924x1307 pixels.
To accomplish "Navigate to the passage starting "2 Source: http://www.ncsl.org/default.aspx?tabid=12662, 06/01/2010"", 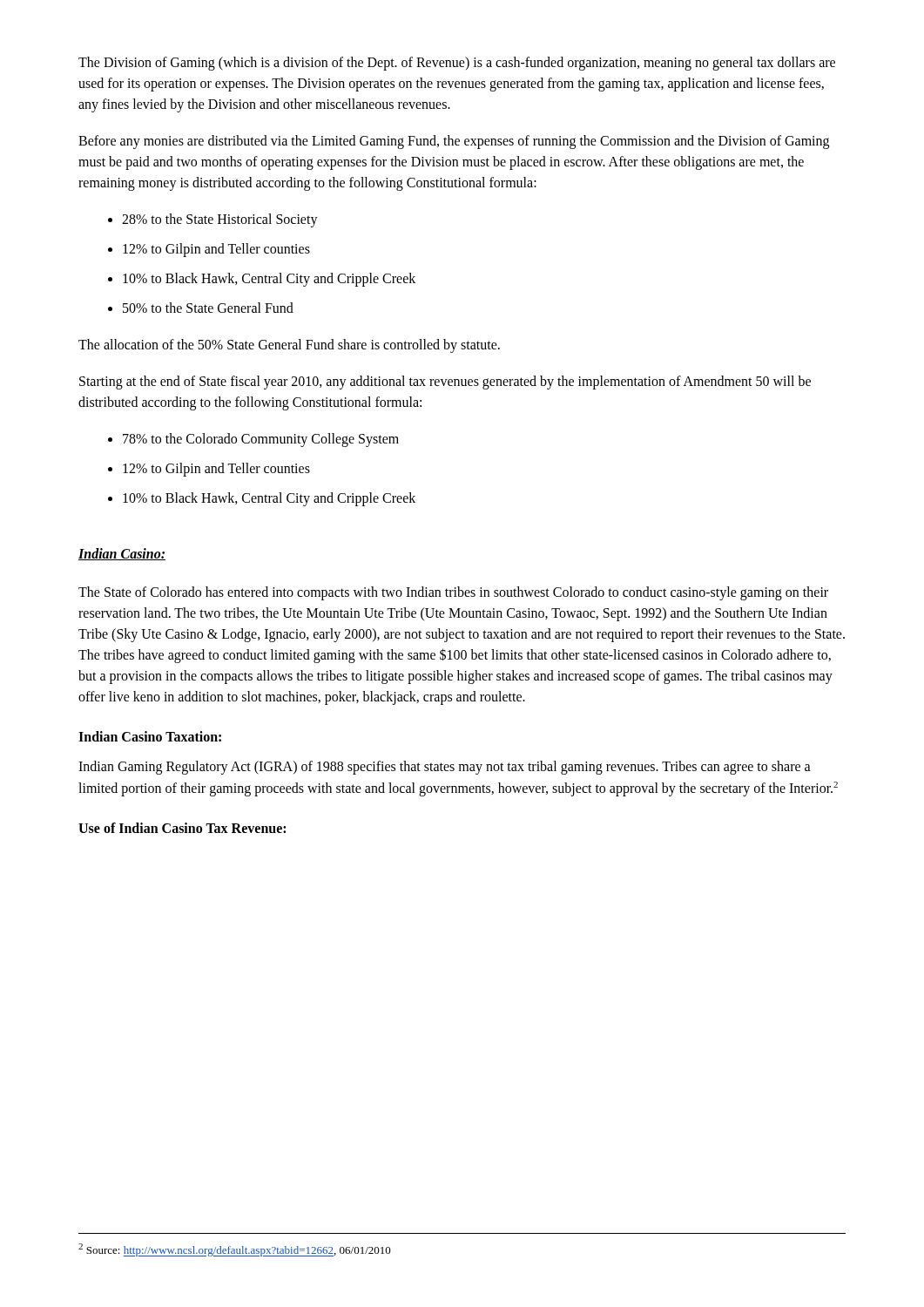I will (235, 1249).
